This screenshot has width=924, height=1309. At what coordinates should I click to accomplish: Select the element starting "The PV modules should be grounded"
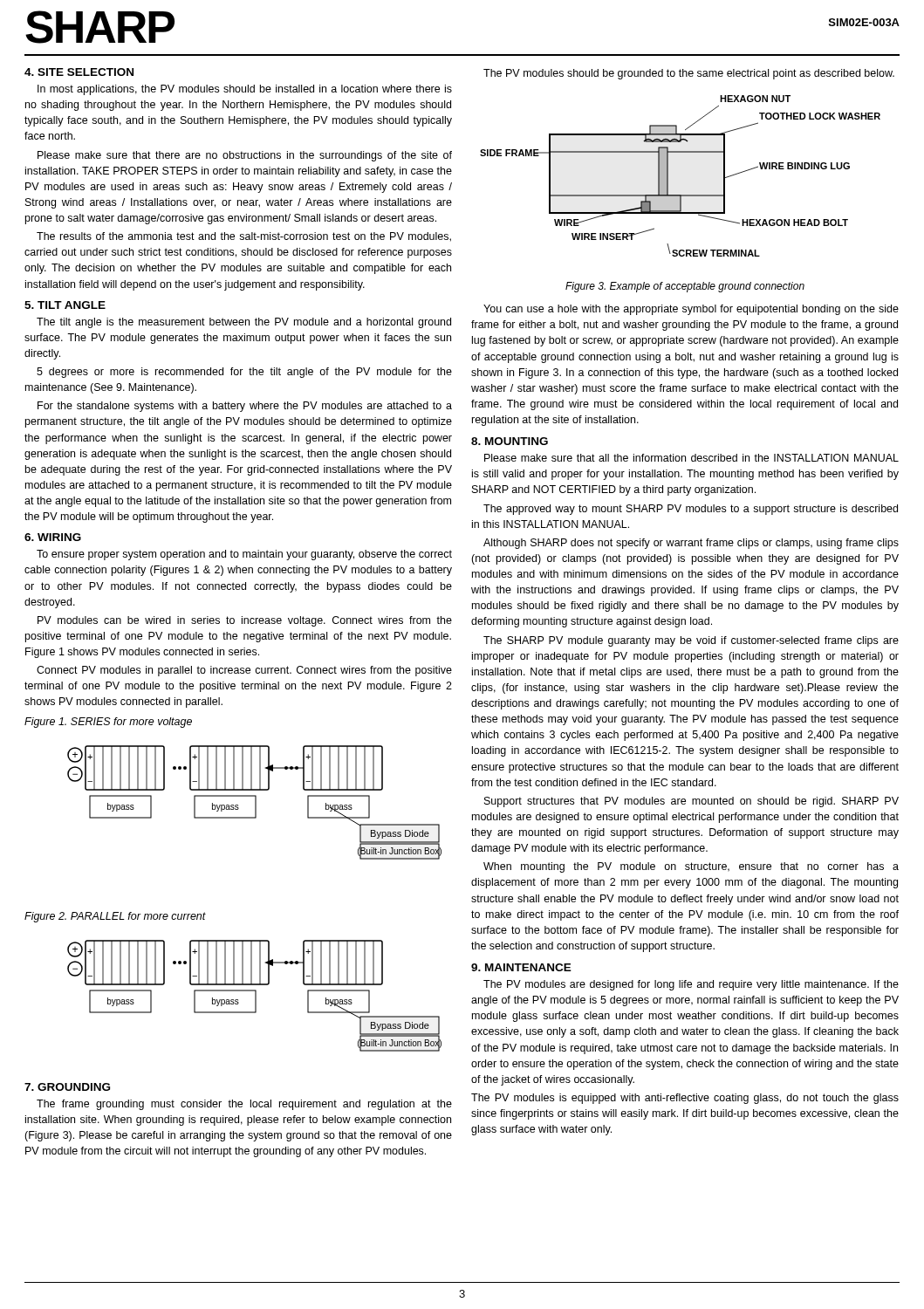click(685, 73)
